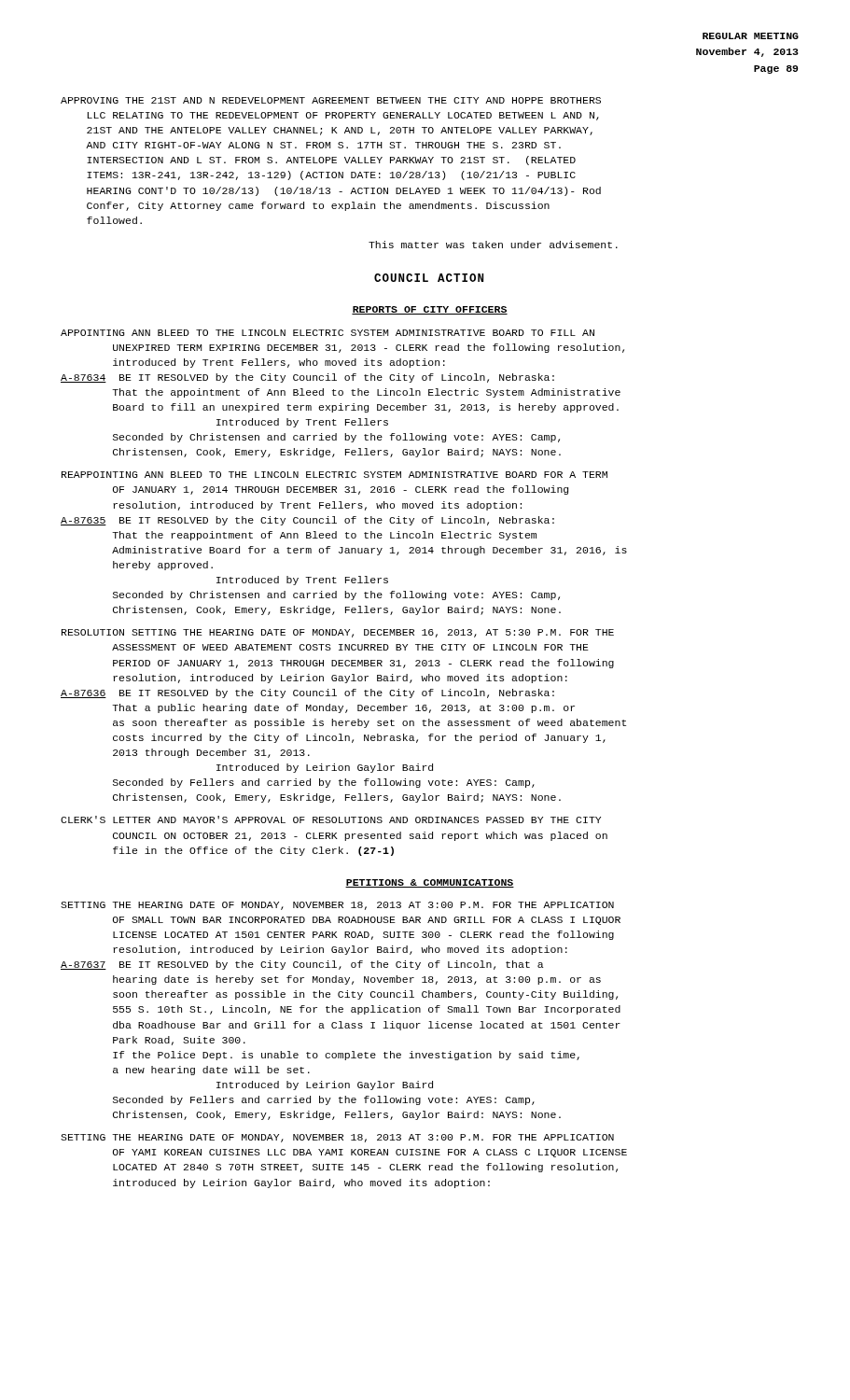This screenshot has height=1400, width=850.
Task: Locate the block starting "APPROVING THE 21ST"
Action: pyautogui.click(x=331, y=160)
